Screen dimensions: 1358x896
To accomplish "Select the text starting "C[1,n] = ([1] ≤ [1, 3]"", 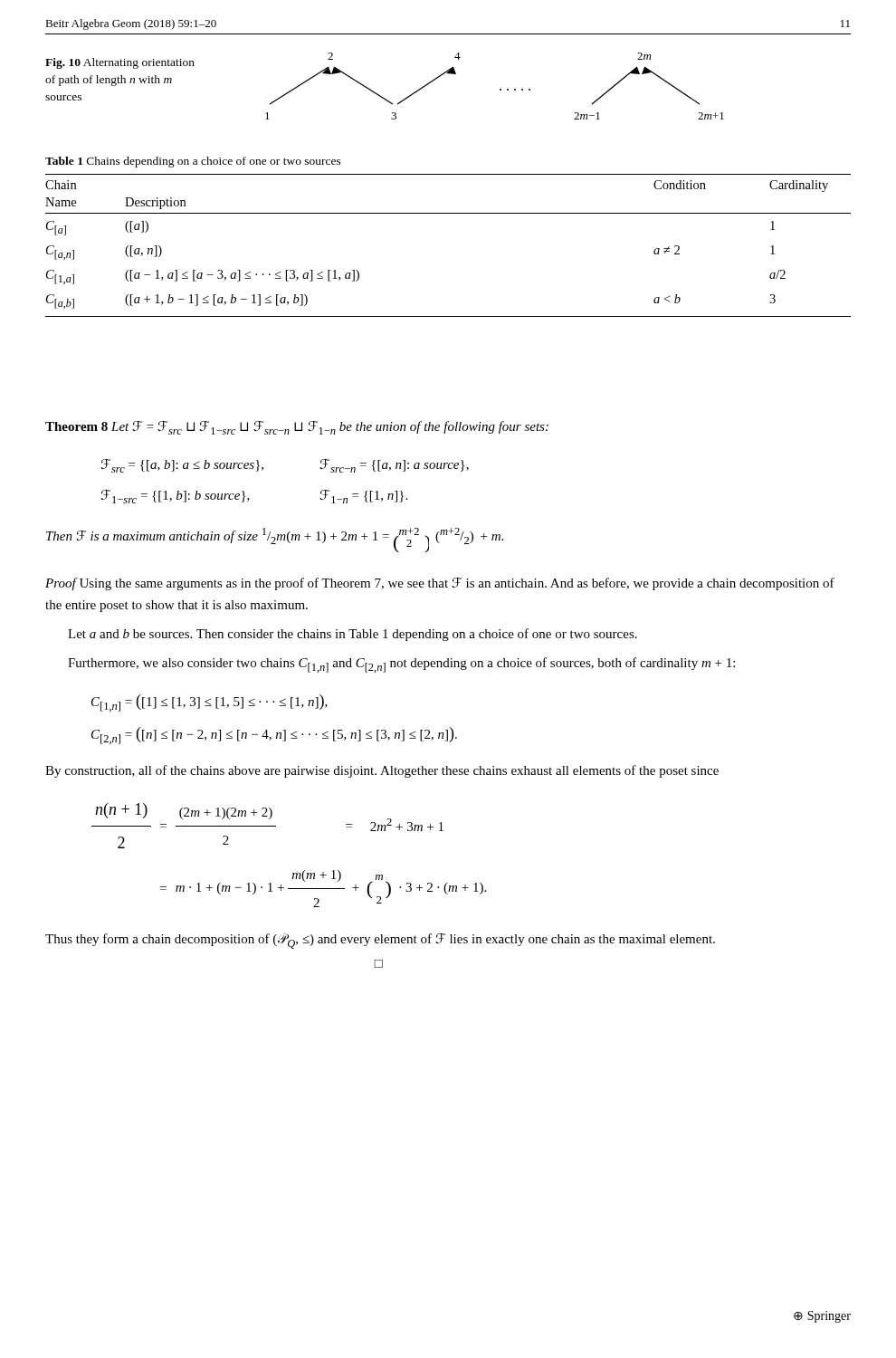I will tap(210, 703).
